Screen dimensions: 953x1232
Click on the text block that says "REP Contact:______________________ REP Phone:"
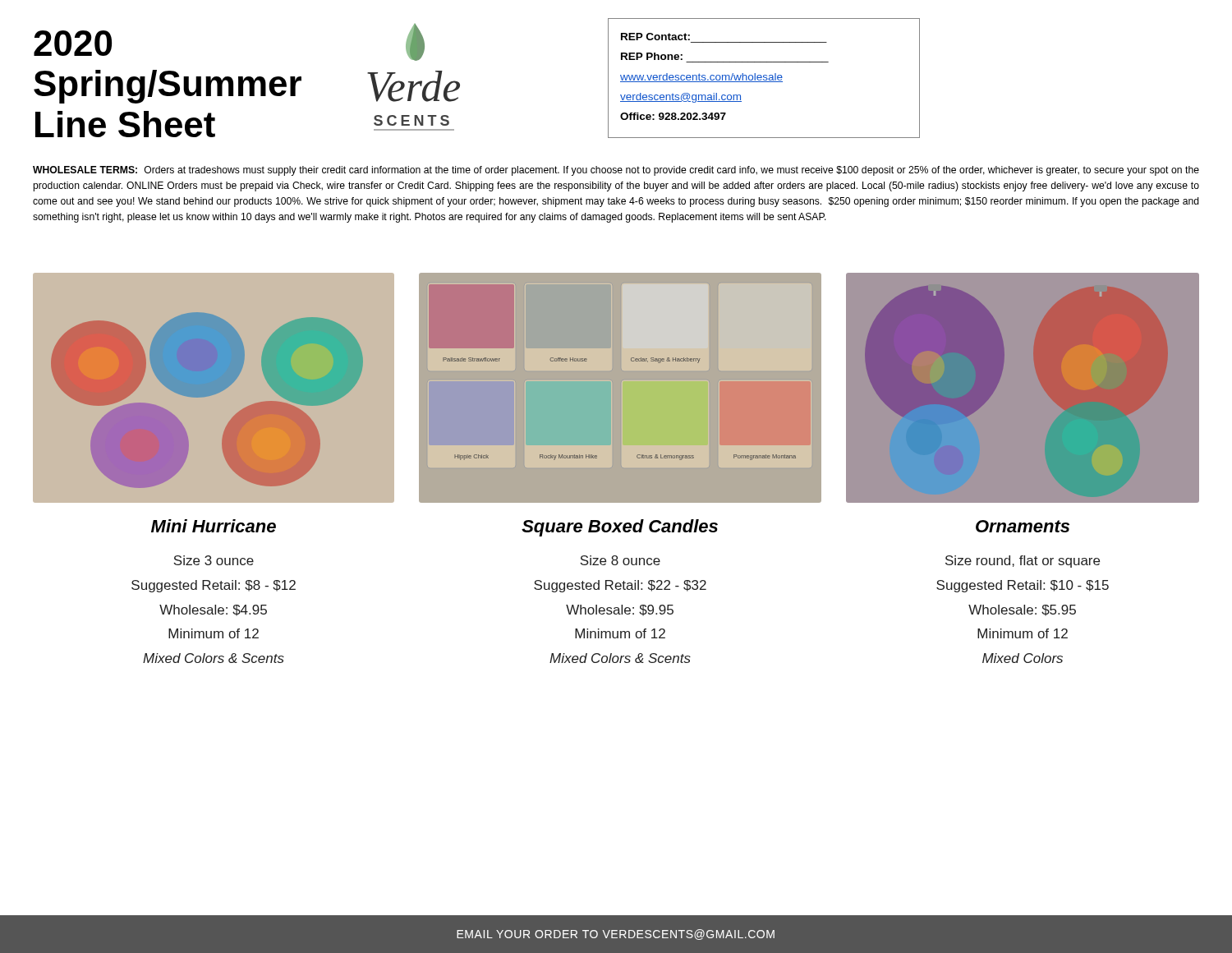(x=724, y=76)
